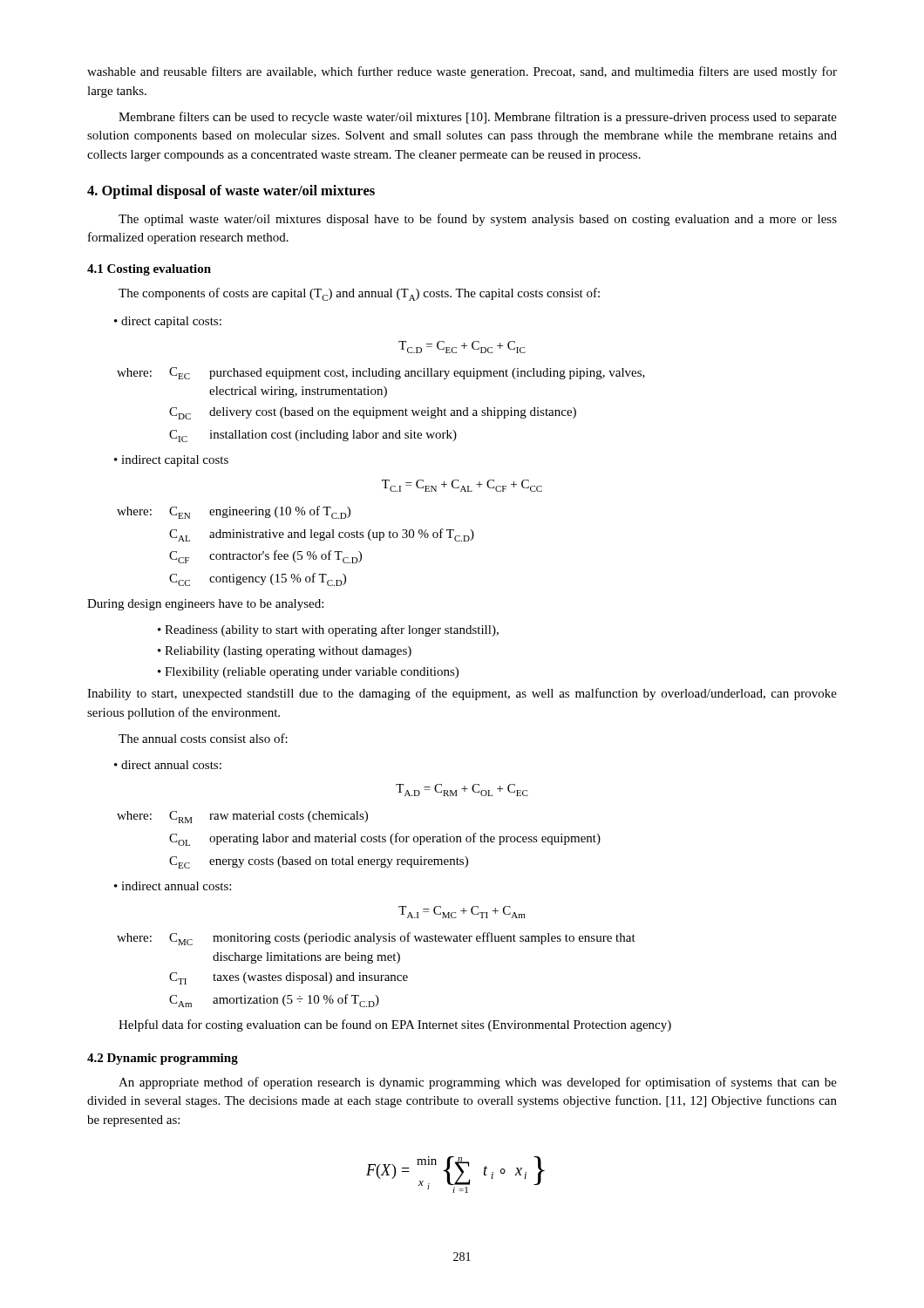Click on the list item containing "Reliability (lasting operating"
Viewport: 924px width, 1308px height.
point(288,650)
